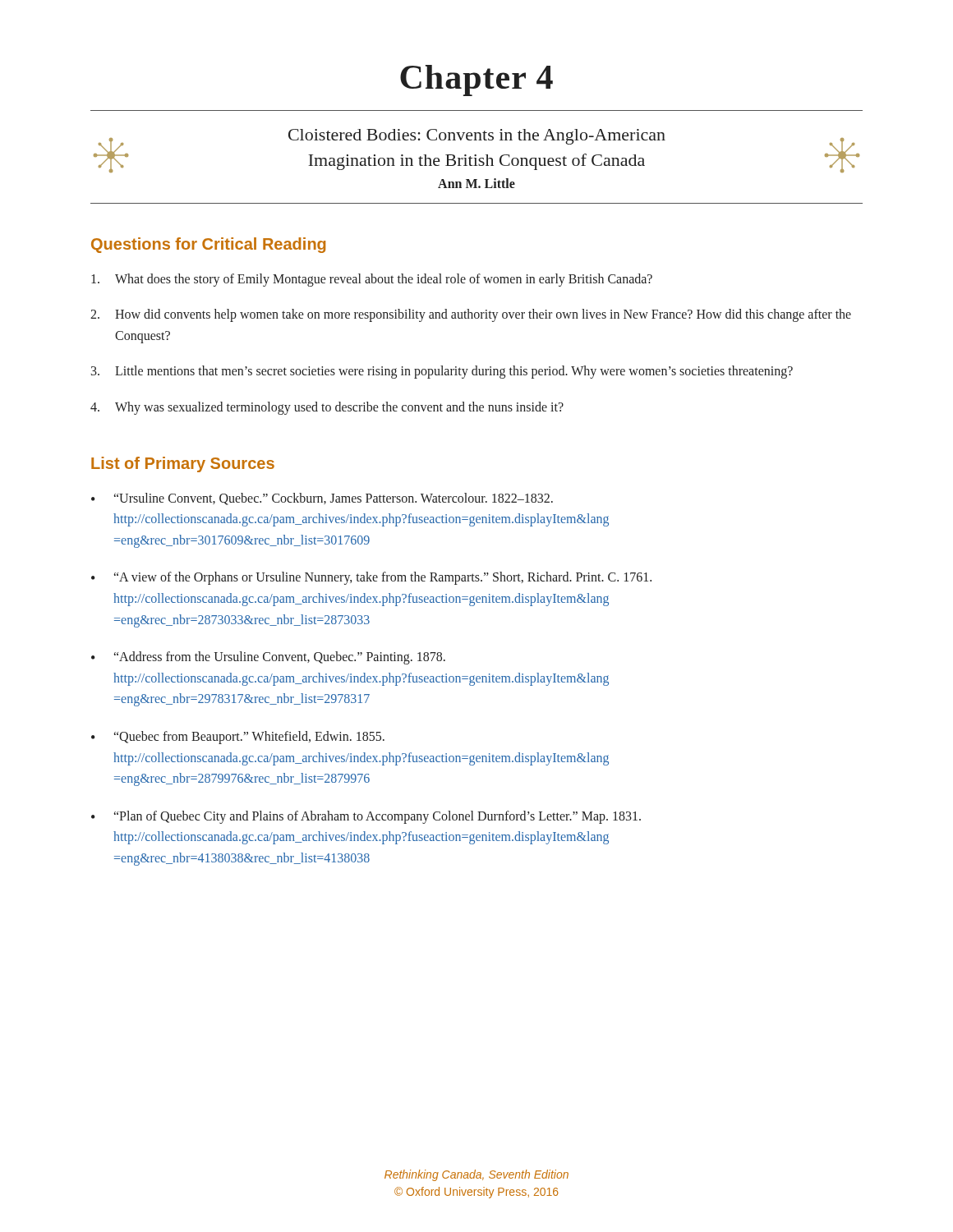Locate the list item that reads "• “Plan of Quebec City and Plains of"
The image size is (953, 1232).
click(476, 837)
